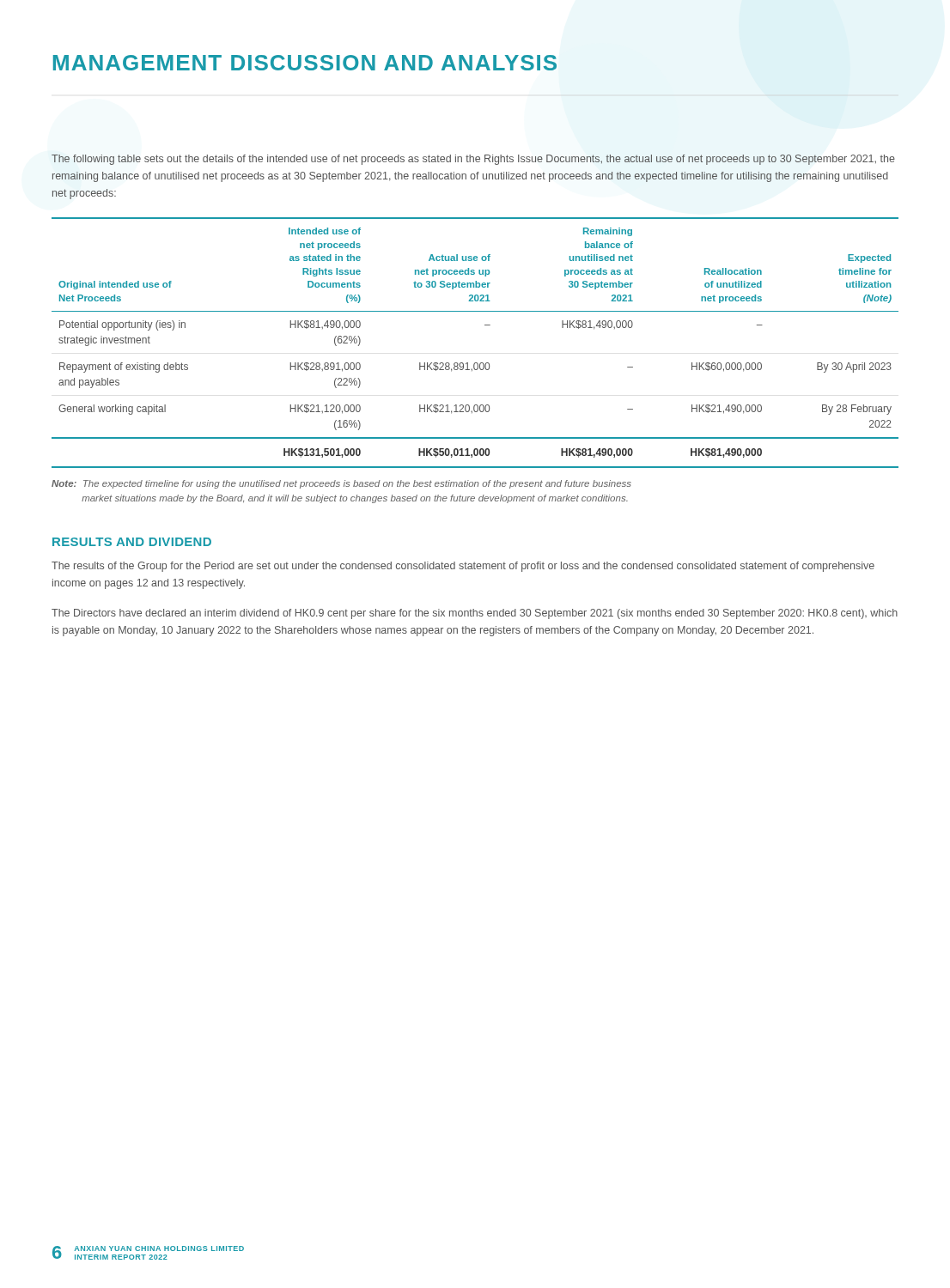
Task: Locate the text block that reads "The results of the Group for"
Action: pos(463,574)
